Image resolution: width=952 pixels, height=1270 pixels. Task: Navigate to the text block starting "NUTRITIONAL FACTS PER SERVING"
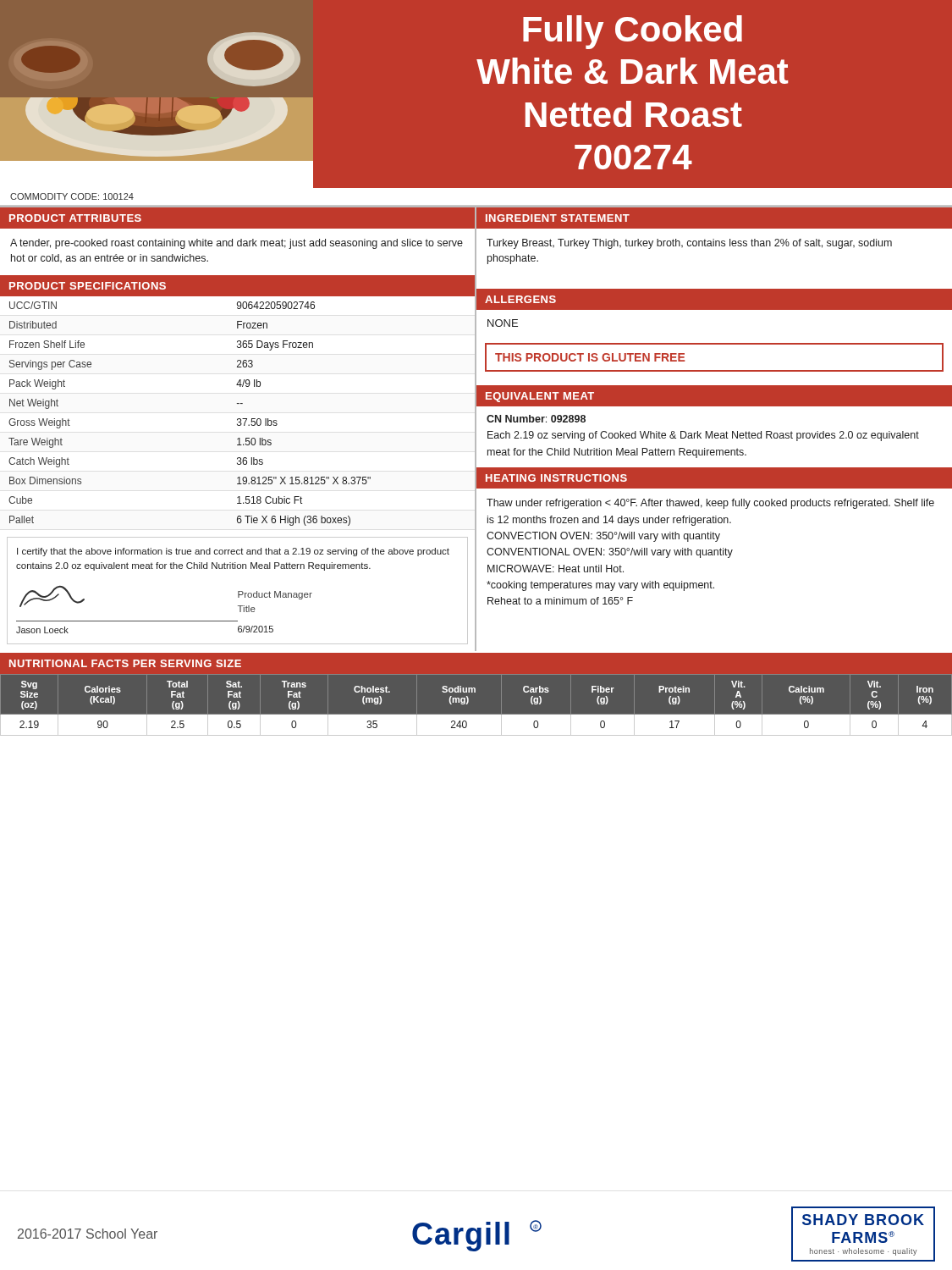[x=125, y=664]
